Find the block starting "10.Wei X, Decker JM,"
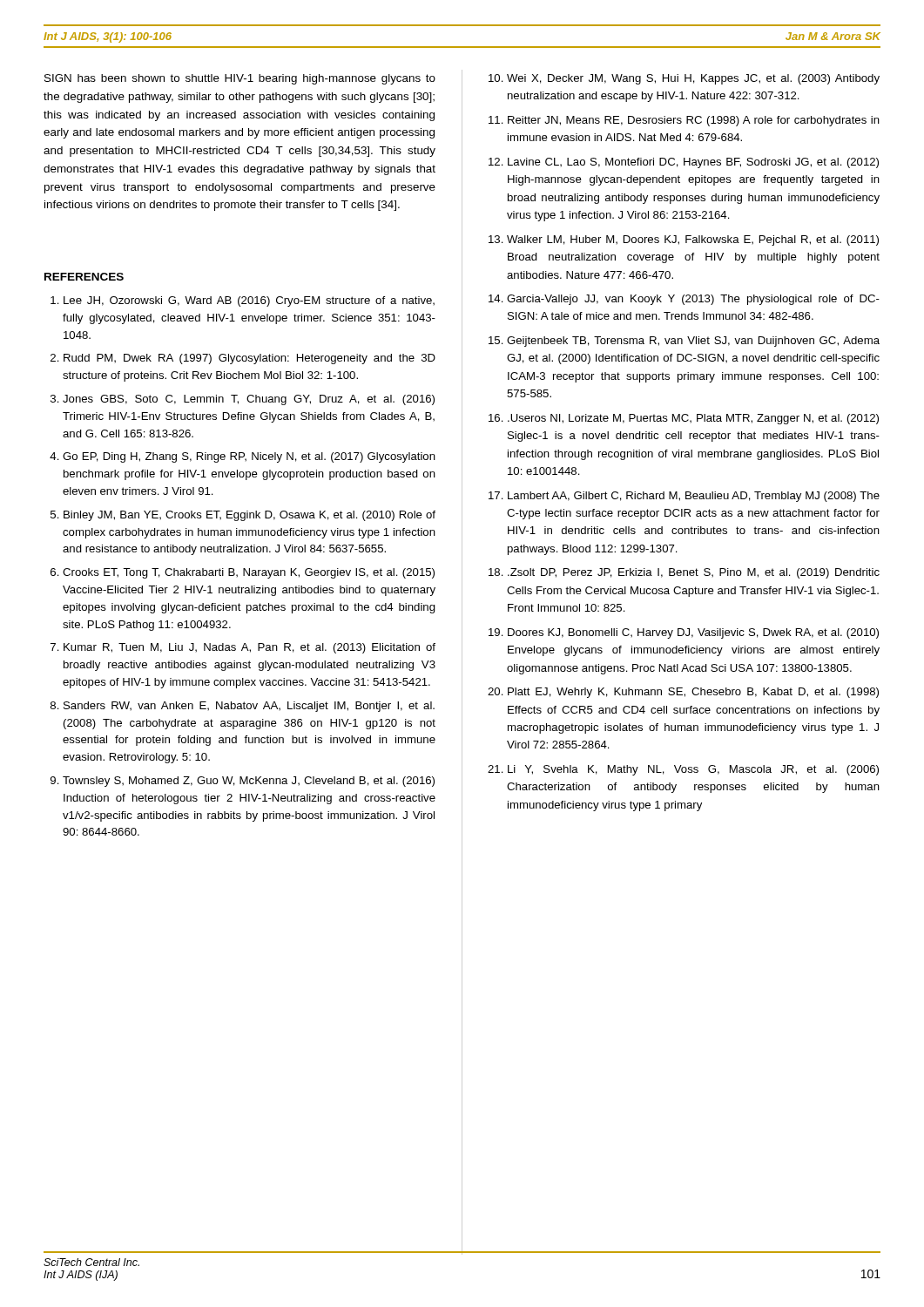This screenshot has width=924, height=1307. [x=684, y=442]
